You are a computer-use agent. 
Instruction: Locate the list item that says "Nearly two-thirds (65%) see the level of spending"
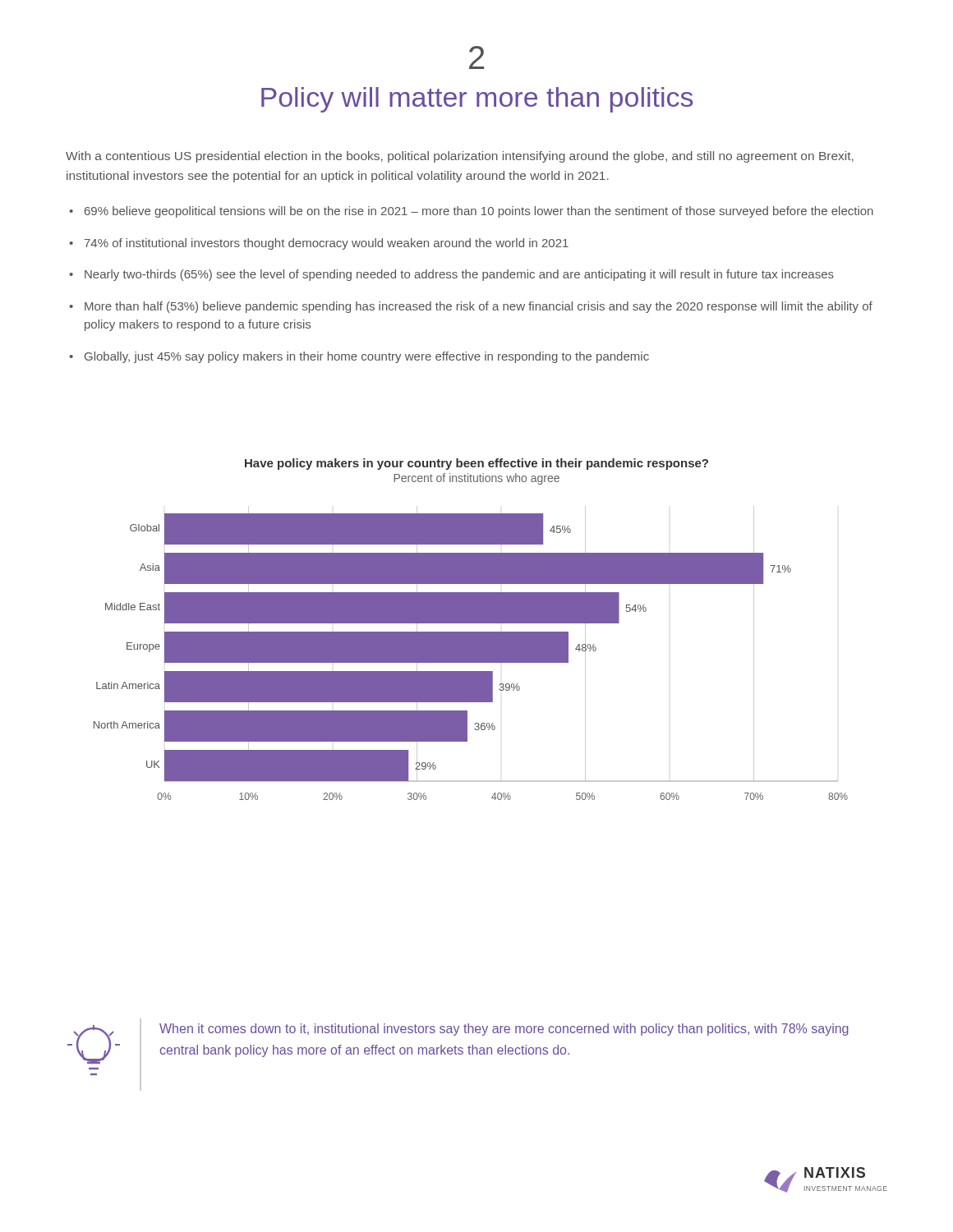pyautogui.click(x=459, y=274)
